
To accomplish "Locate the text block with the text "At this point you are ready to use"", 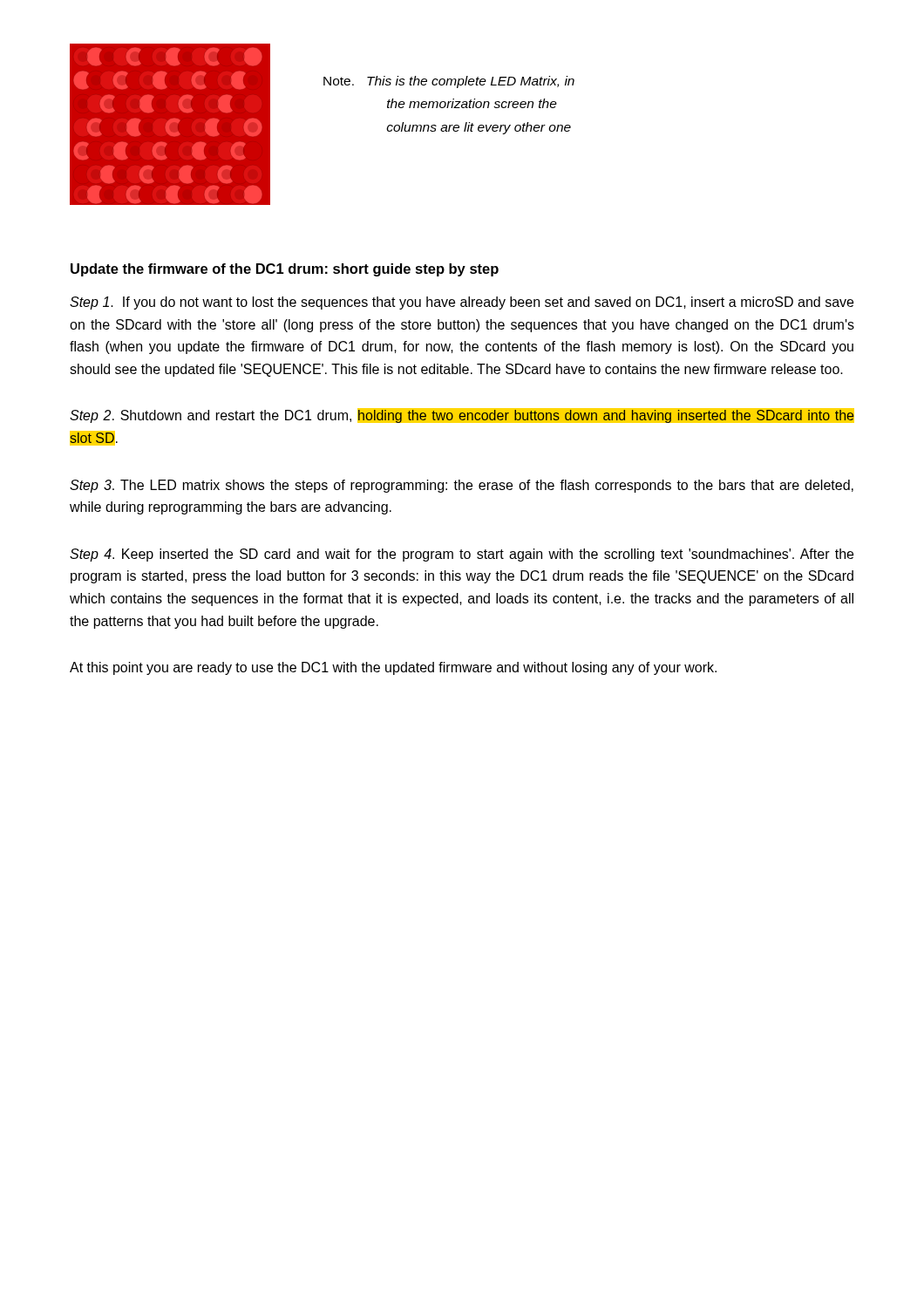I will point(394,668).
